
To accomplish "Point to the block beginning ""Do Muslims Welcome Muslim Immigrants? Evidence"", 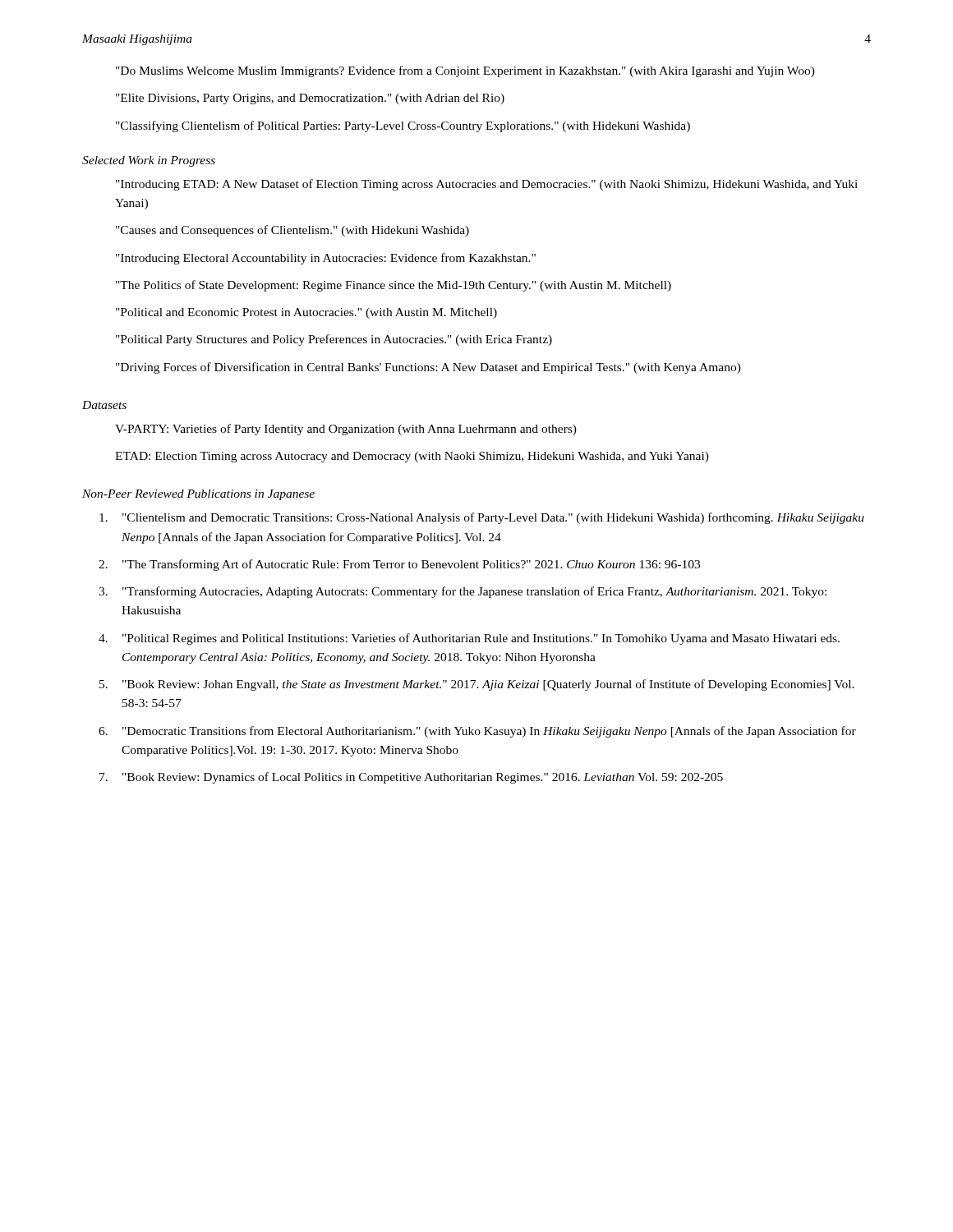I will pyautogui.click(x=465, y=70).
